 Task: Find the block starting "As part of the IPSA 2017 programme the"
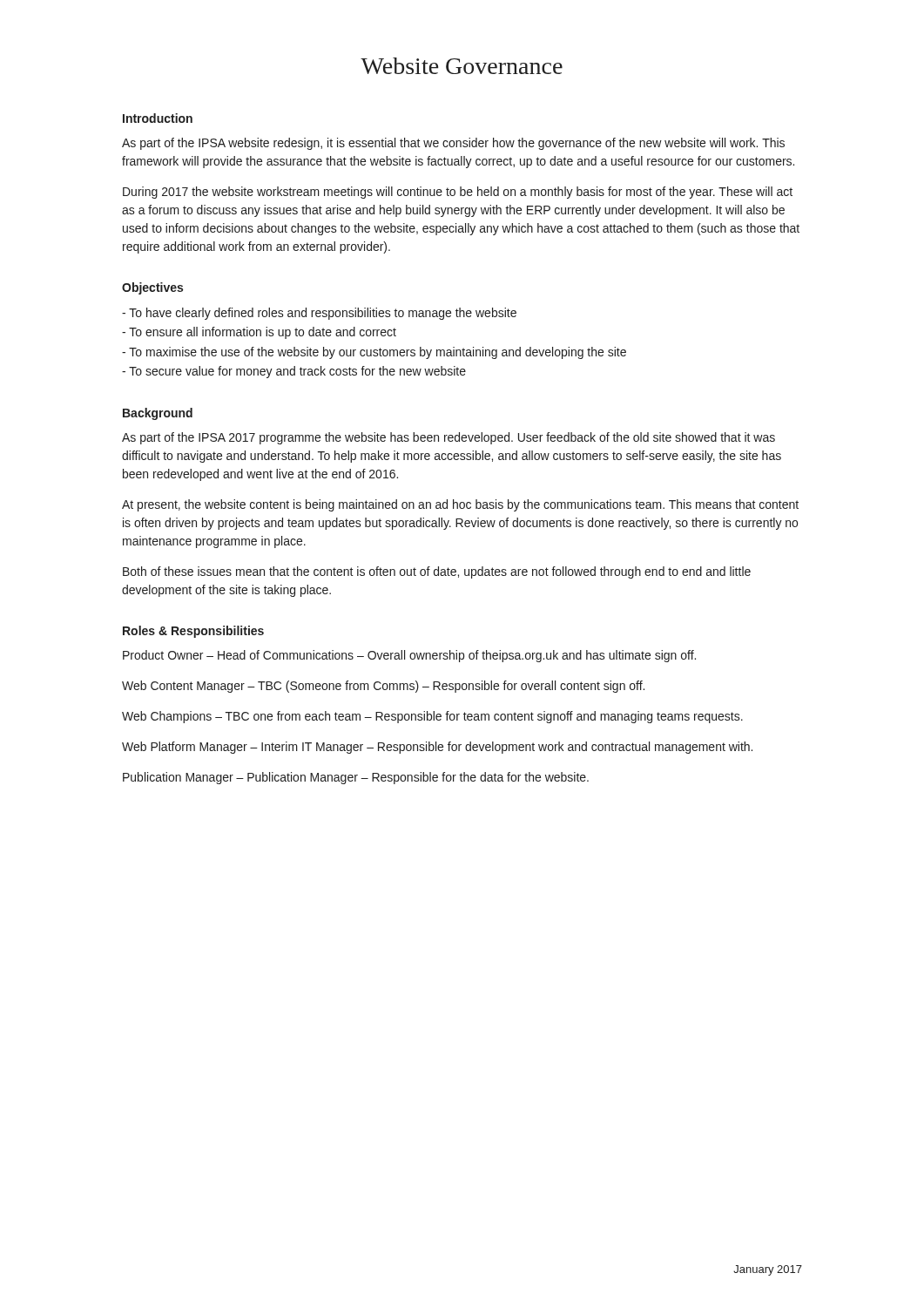pyautogui.click(x=452, y=455)
